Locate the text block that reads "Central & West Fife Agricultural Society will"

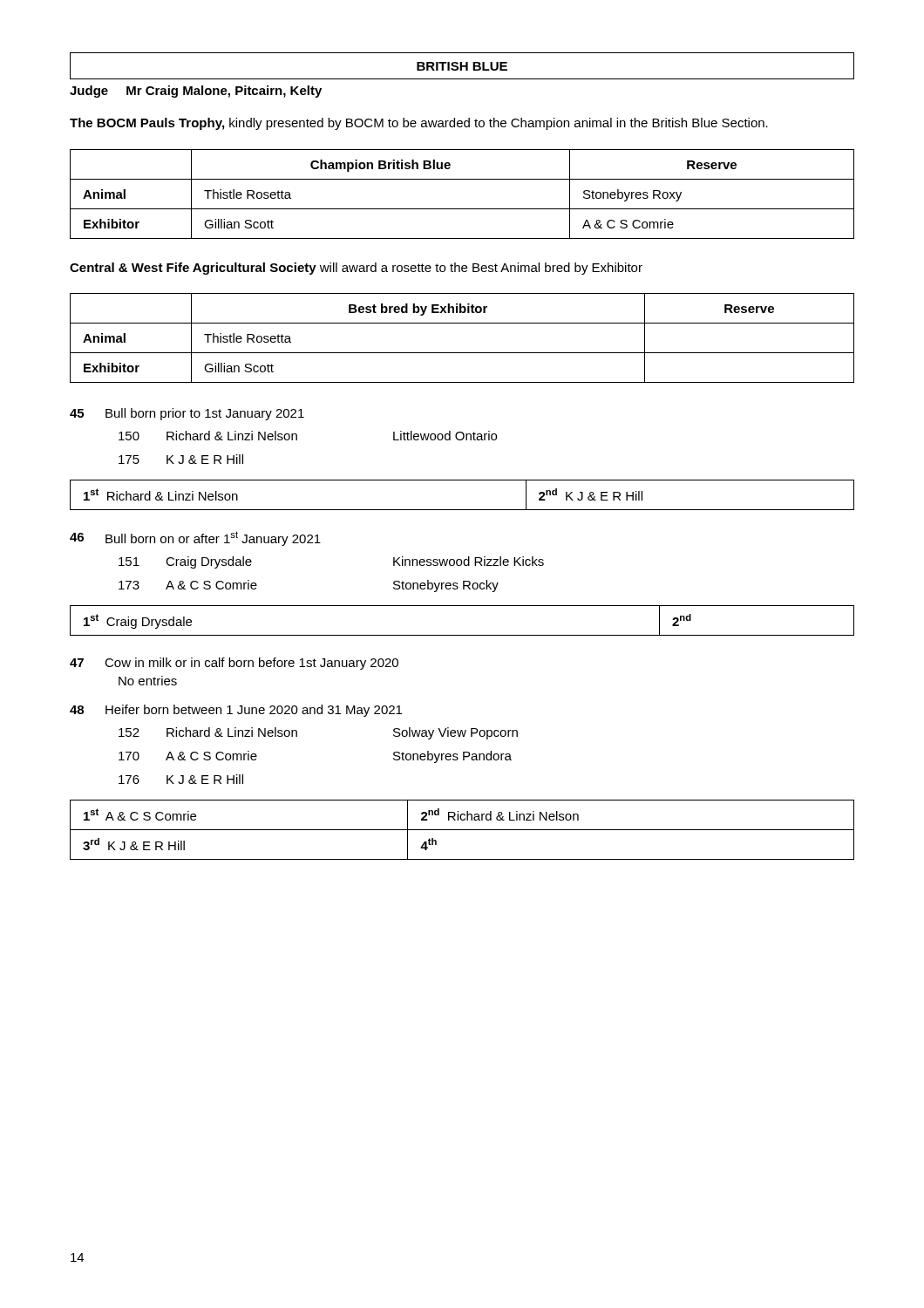[x=356, y=267]
